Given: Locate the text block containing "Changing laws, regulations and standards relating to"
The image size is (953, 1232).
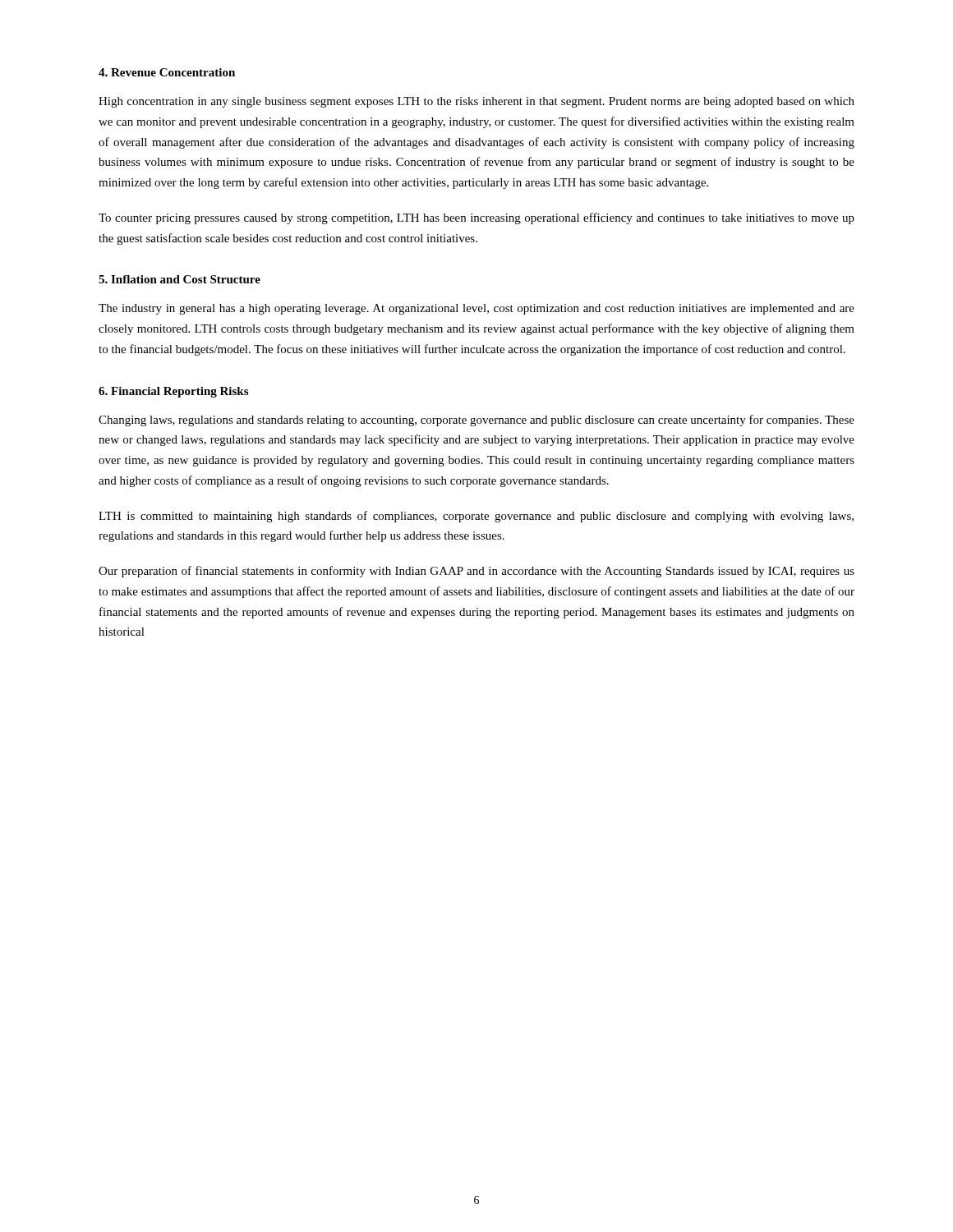Looking at the screenshot, I should point(476,450).
